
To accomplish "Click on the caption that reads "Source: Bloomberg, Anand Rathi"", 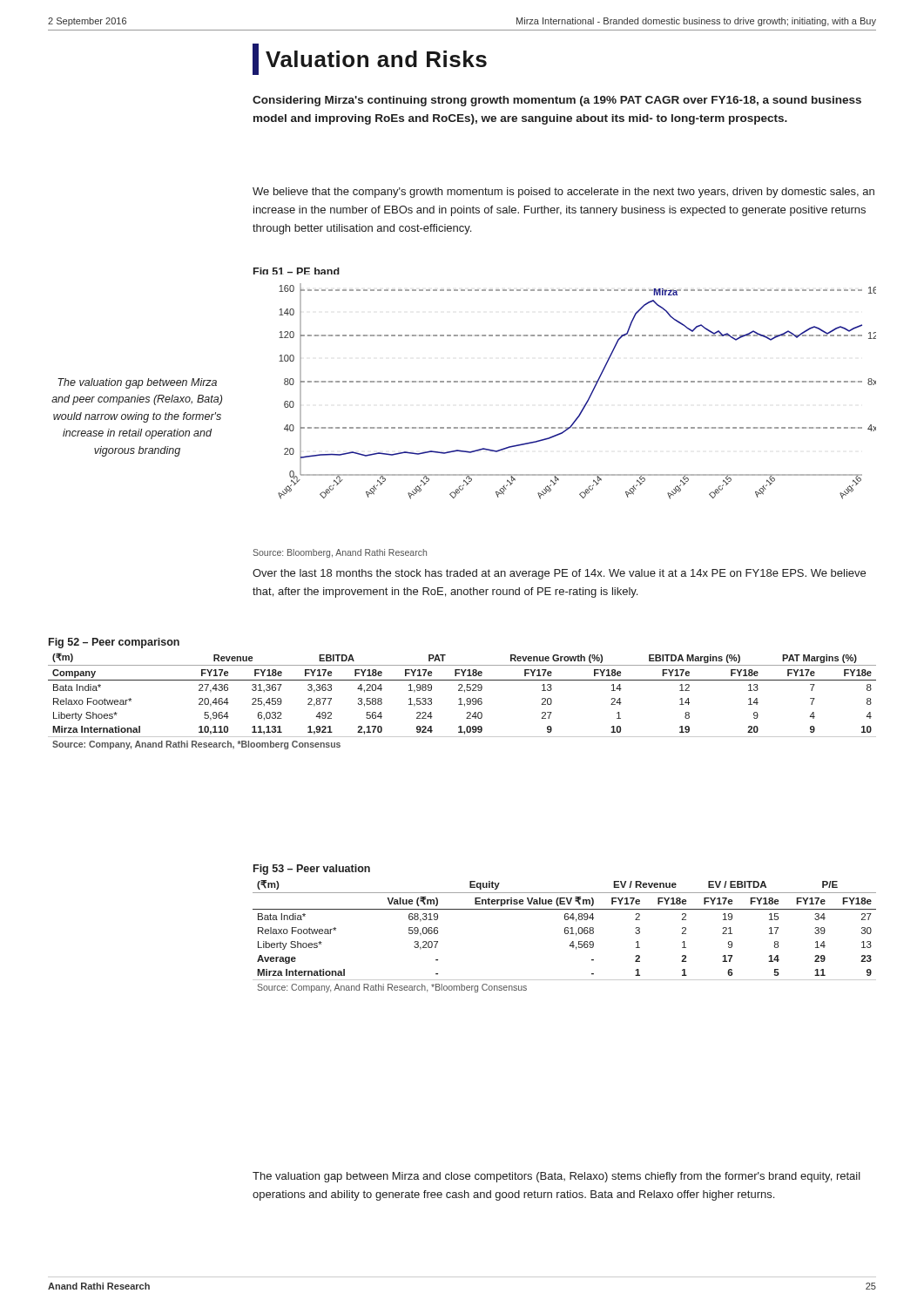I will pyautogui.click(x=340, y=552).
